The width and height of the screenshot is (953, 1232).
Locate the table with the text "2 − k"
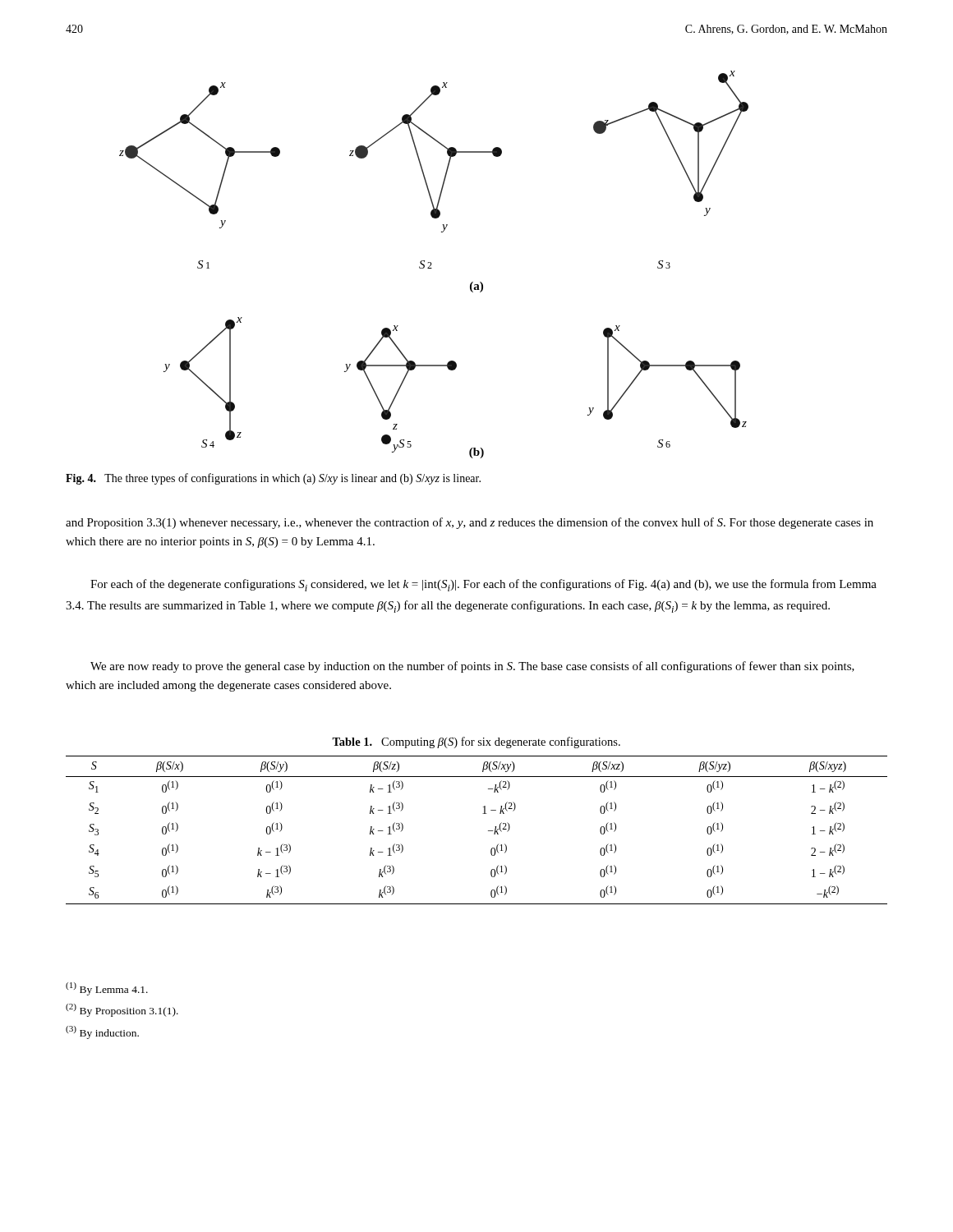pyautogui.click(x=476, y=820)
